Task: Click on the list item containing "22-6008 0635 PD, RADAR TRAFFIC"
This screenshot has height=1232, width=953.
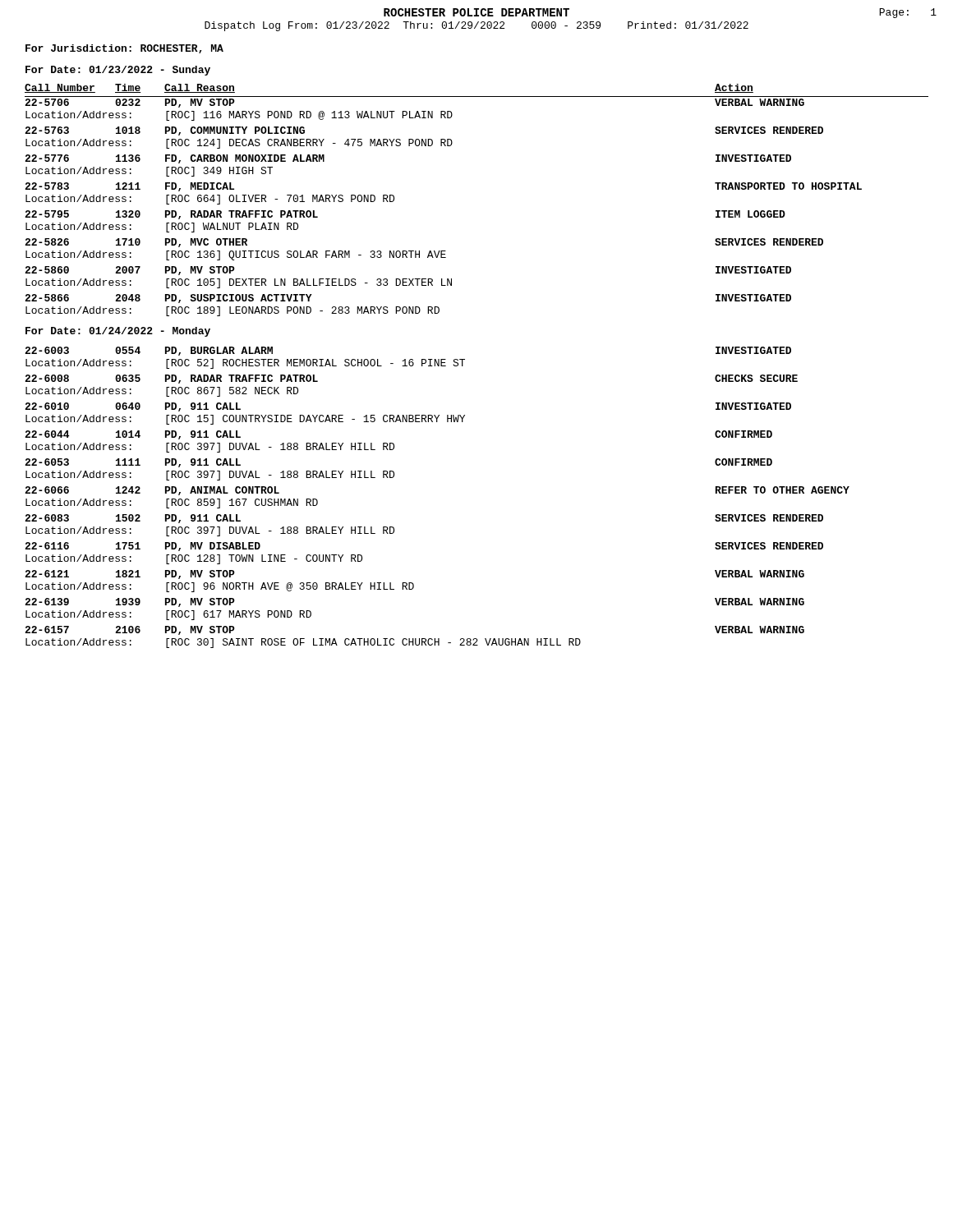Action: tap(47, 378)
